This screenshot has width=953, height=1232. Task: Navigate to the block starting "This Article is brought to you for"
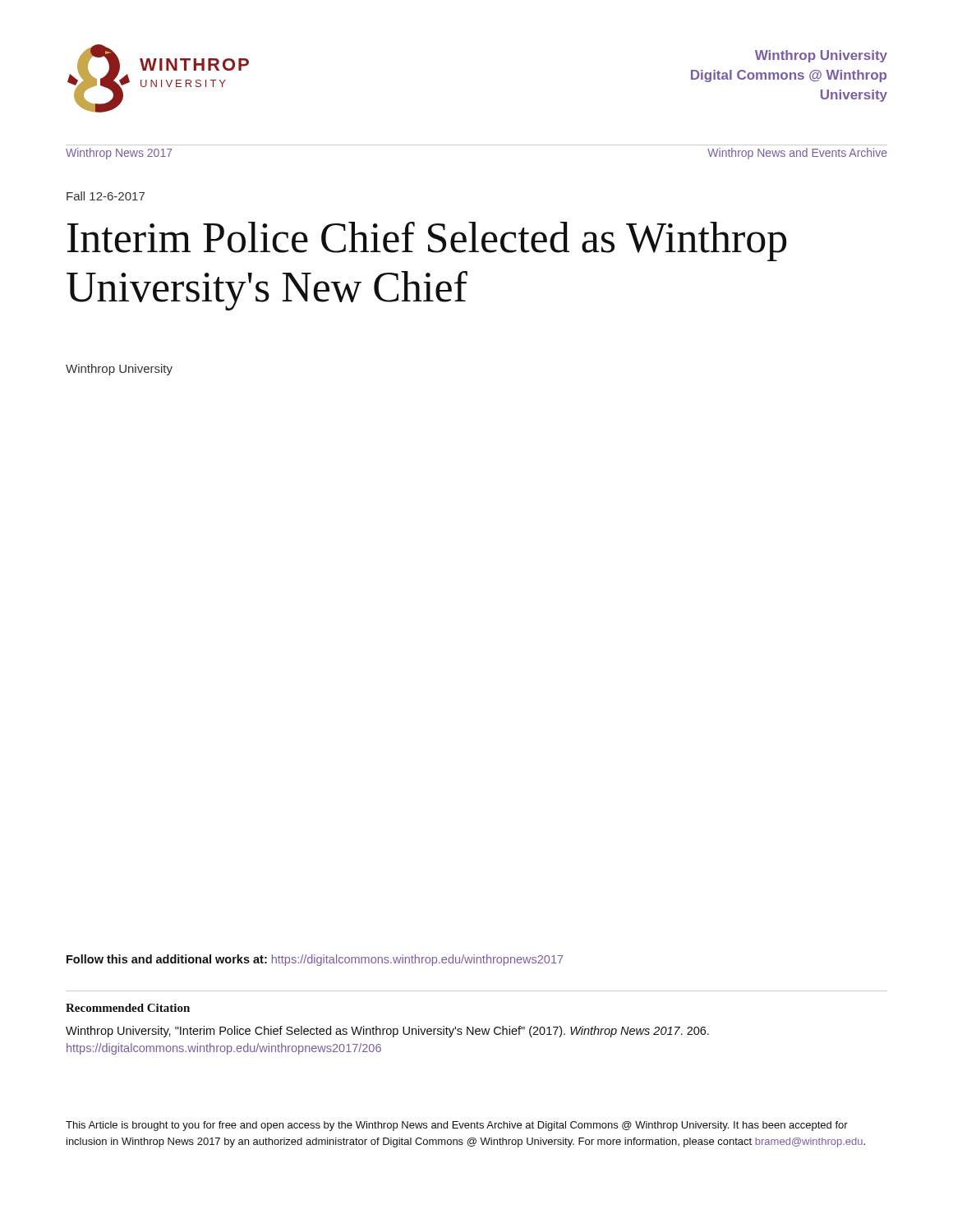pyautogui.click(x=466, y=1133)
